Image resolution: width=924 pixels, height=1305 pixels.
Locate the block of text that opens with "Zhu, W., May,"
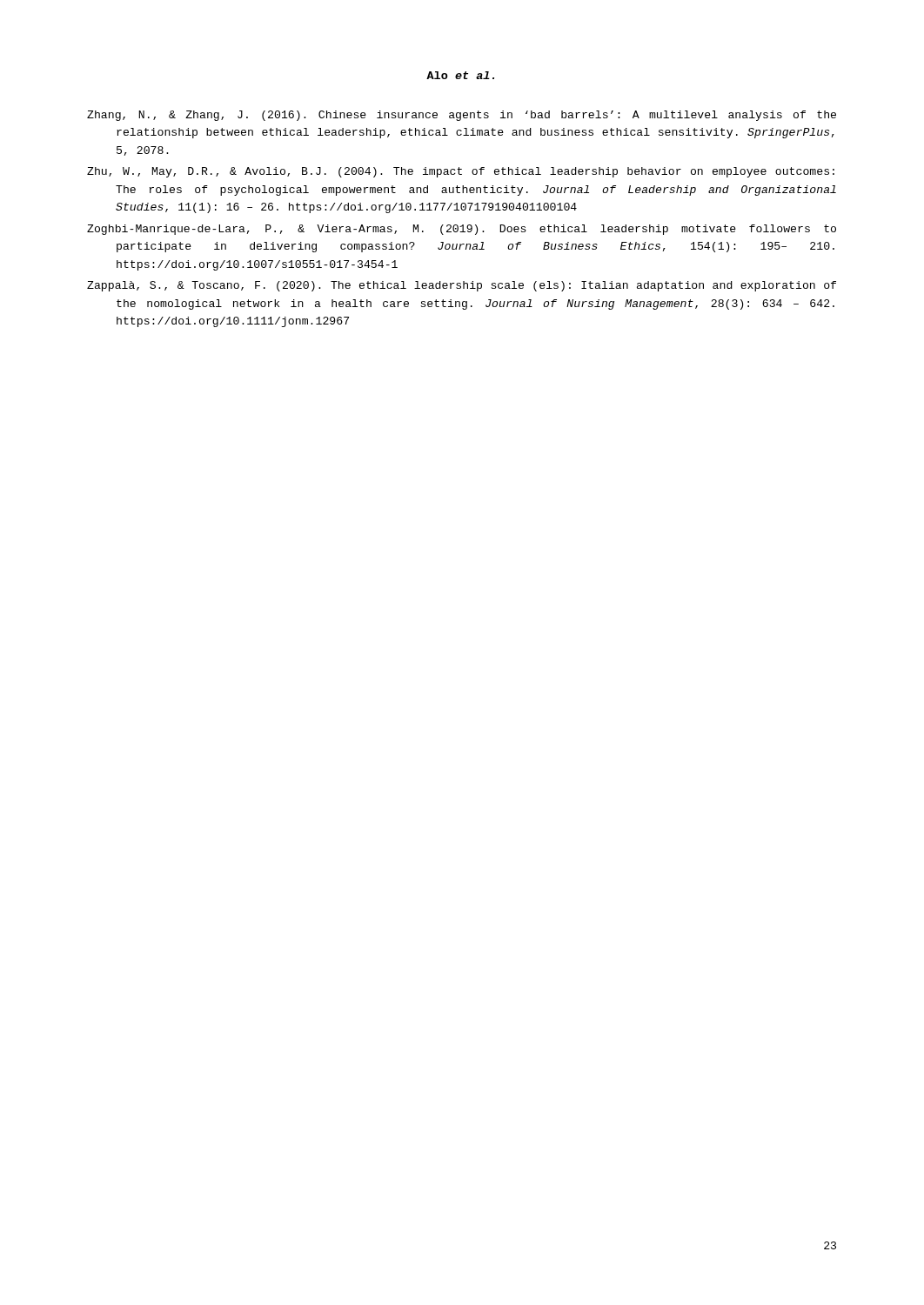point(462,190)
